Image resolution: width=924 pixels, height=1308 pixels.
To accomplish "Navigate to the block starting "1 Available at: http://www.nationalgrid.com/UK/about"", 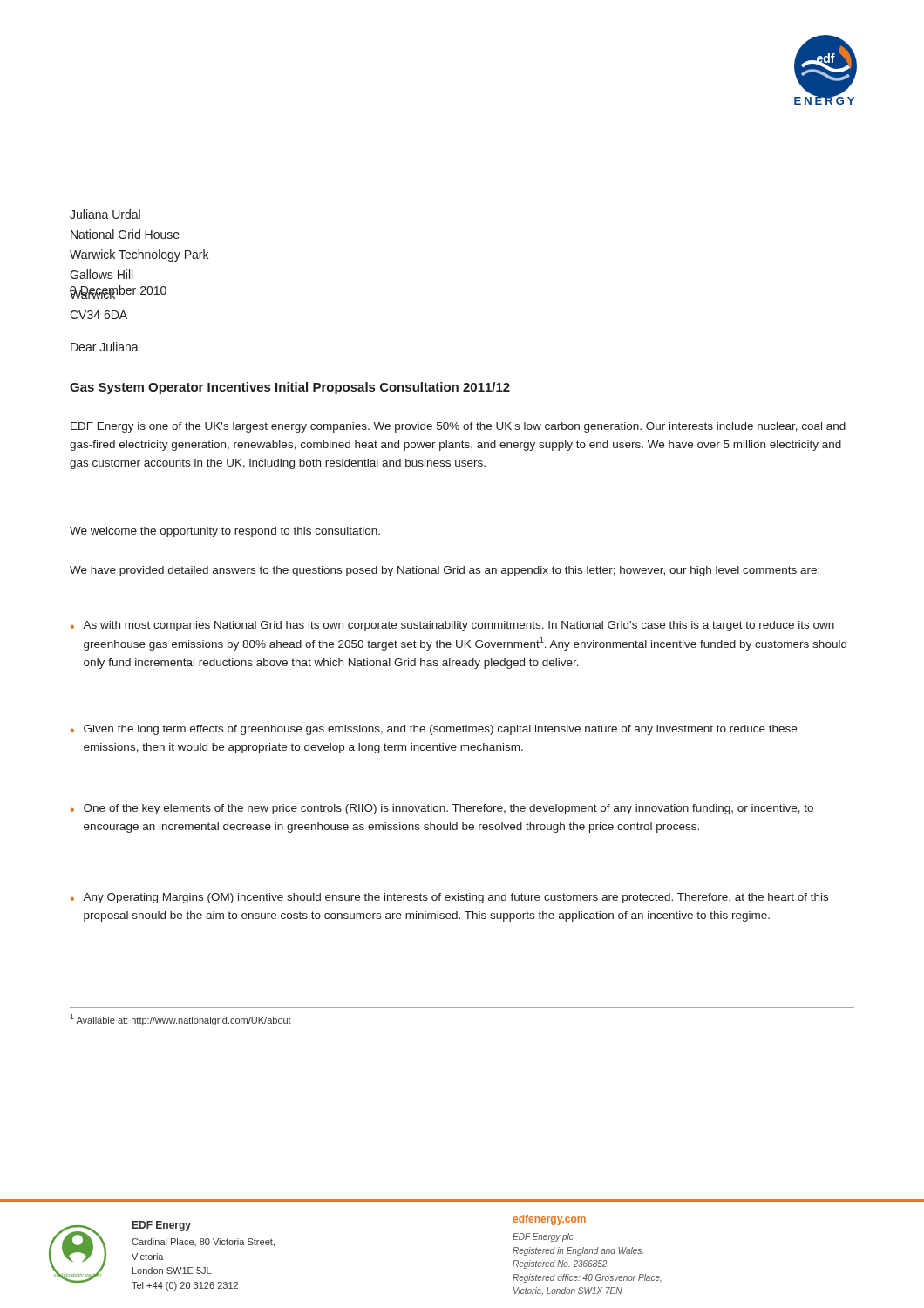I will 180,1019.
